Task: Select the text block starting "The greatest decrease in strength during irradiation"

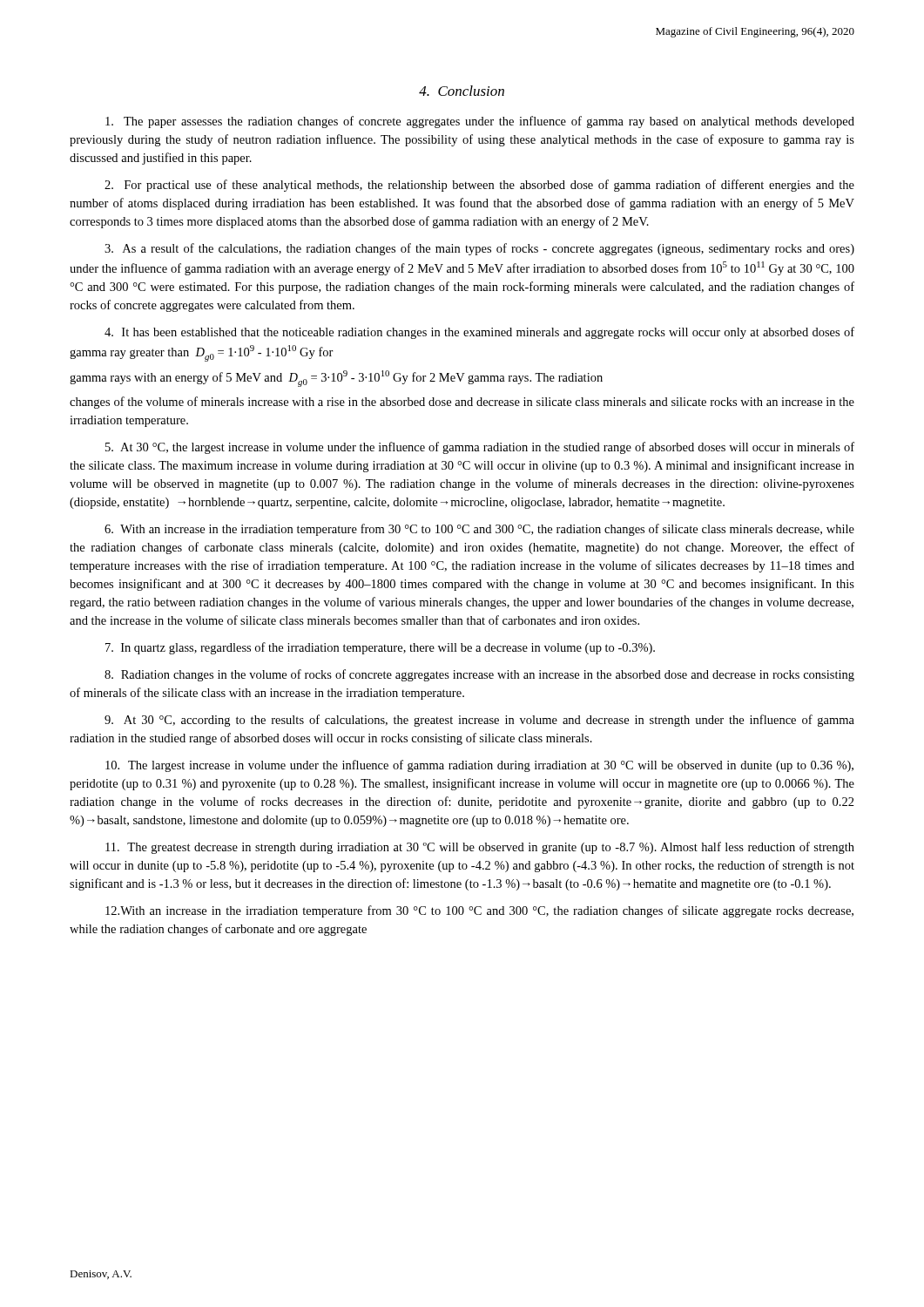Action: coord(462,866)
